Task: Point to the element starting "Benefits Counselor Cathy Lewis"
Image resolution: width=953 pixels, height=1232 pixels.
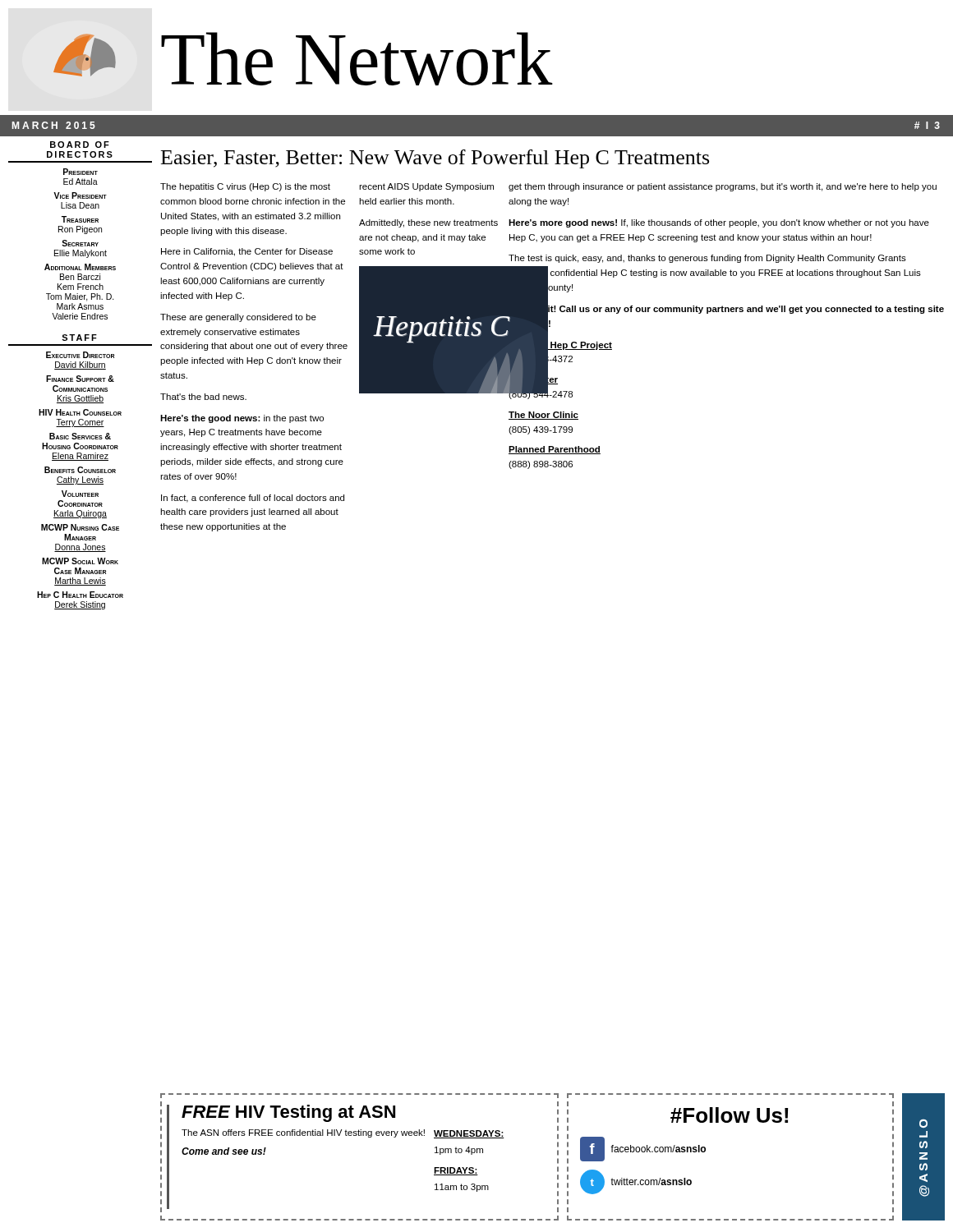Action: click(x=80, y=475)
